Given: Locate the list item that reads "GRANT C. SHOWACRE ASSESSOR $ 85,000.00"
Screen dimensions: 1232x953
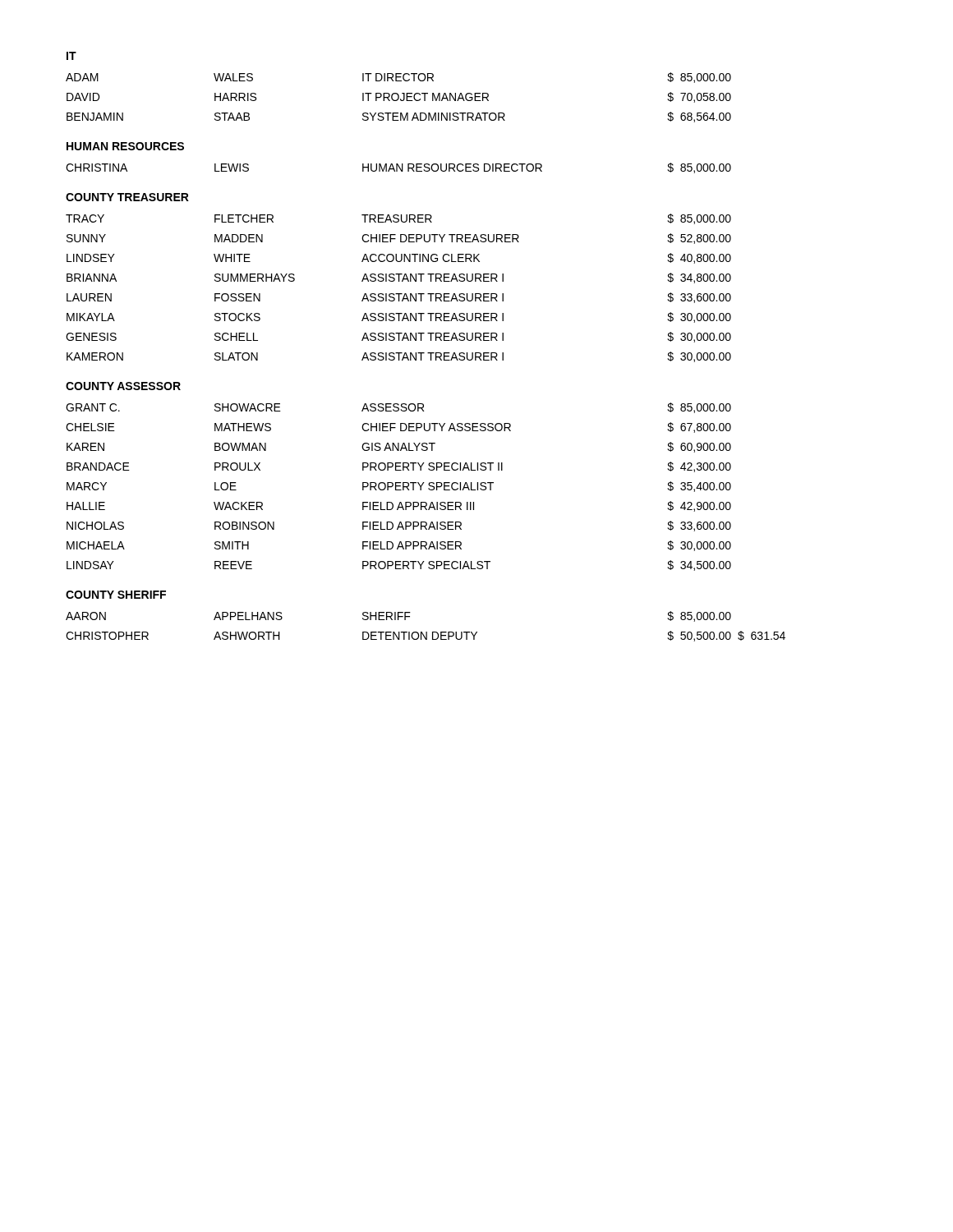Looking at the screenshot, I should [x=398, y=407].
